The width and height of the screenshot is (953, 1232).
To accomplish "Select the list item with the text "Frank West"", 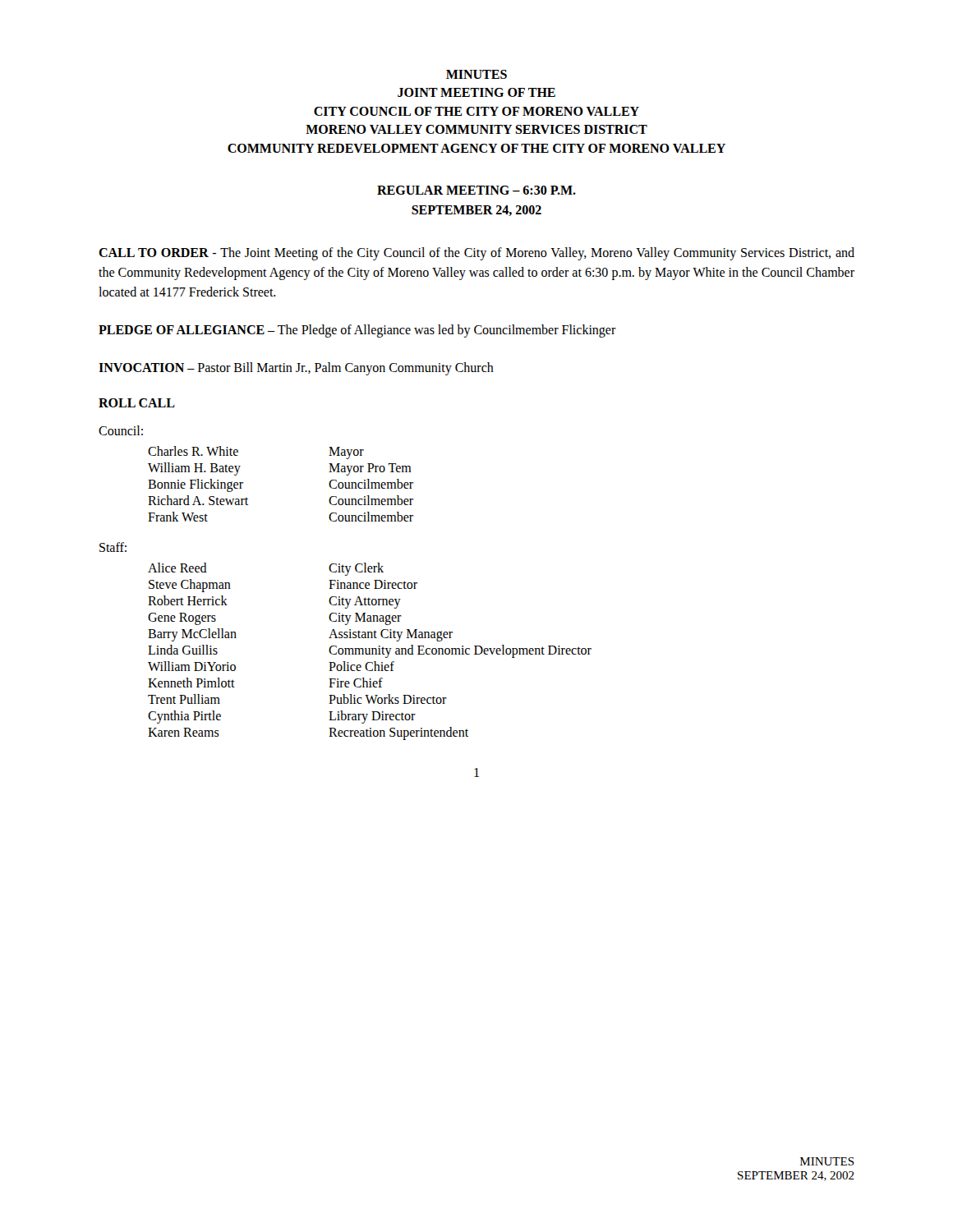I will tap(178, 517).
